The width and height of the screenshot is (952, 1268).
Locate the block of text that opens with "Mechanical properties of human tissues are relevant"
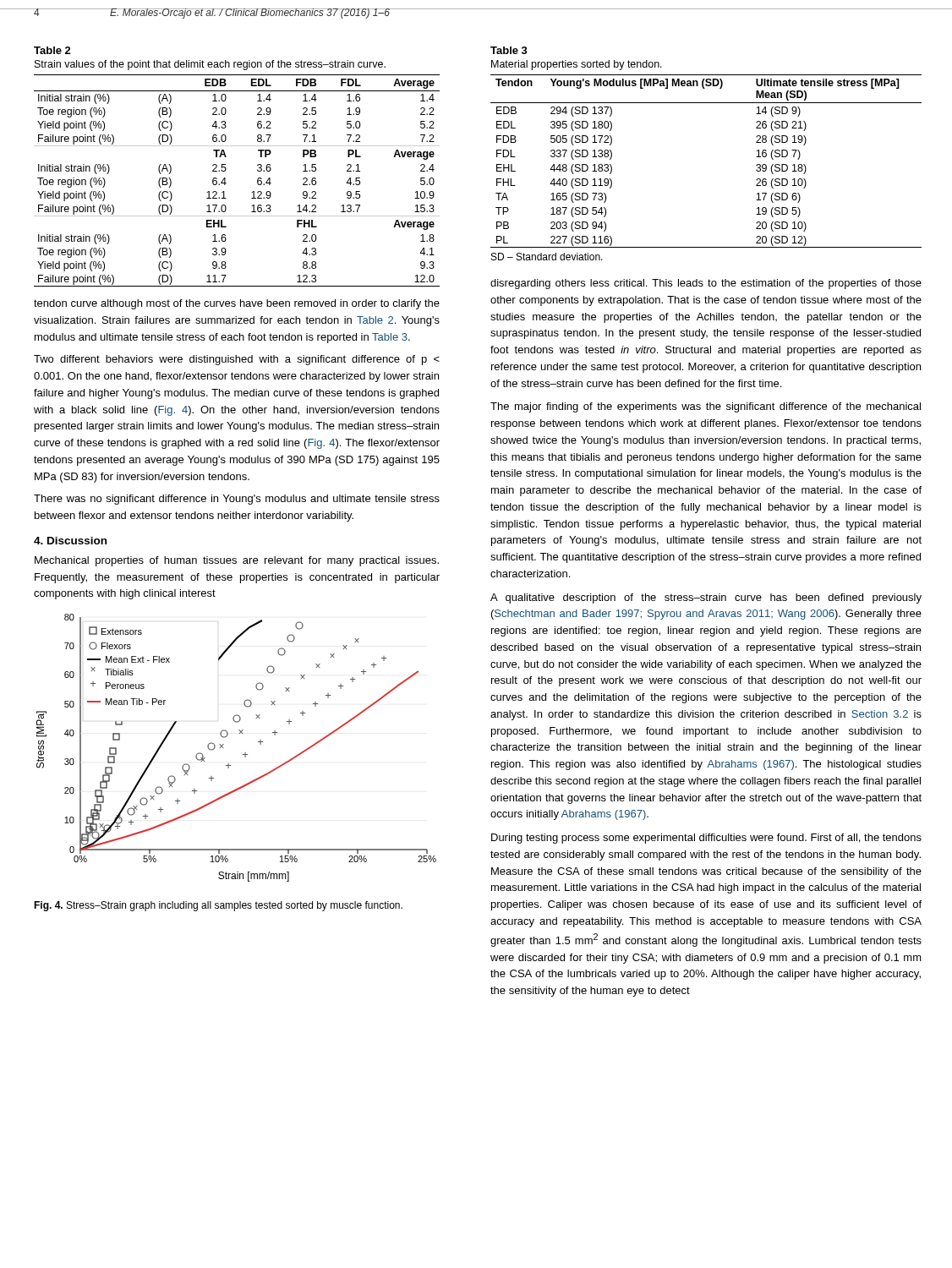click(237, 576)
